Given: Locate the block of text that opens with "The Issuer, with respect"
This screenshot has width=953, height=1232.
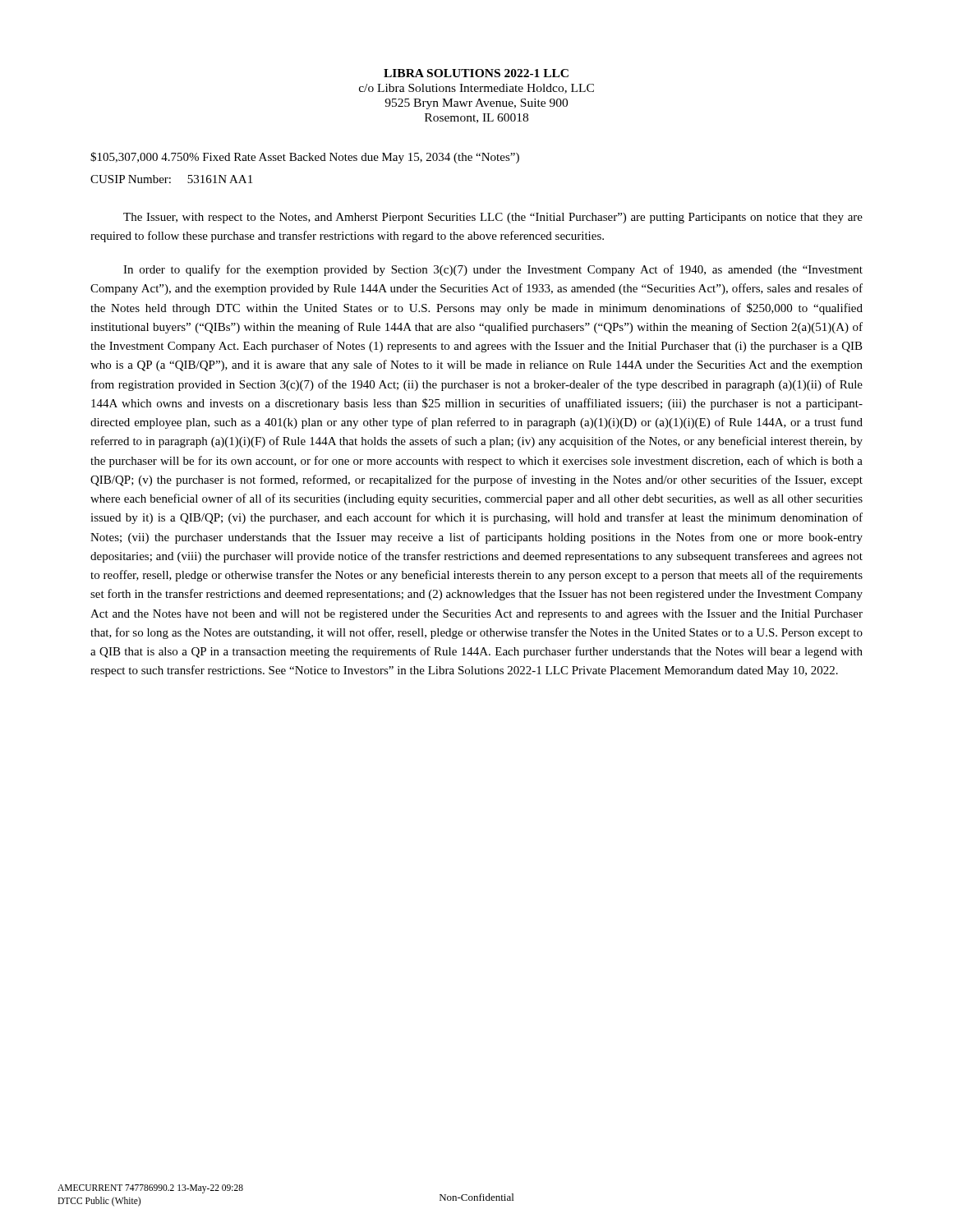Looking at the screenshot, I should pyautogui.click(x=476, y=226).
